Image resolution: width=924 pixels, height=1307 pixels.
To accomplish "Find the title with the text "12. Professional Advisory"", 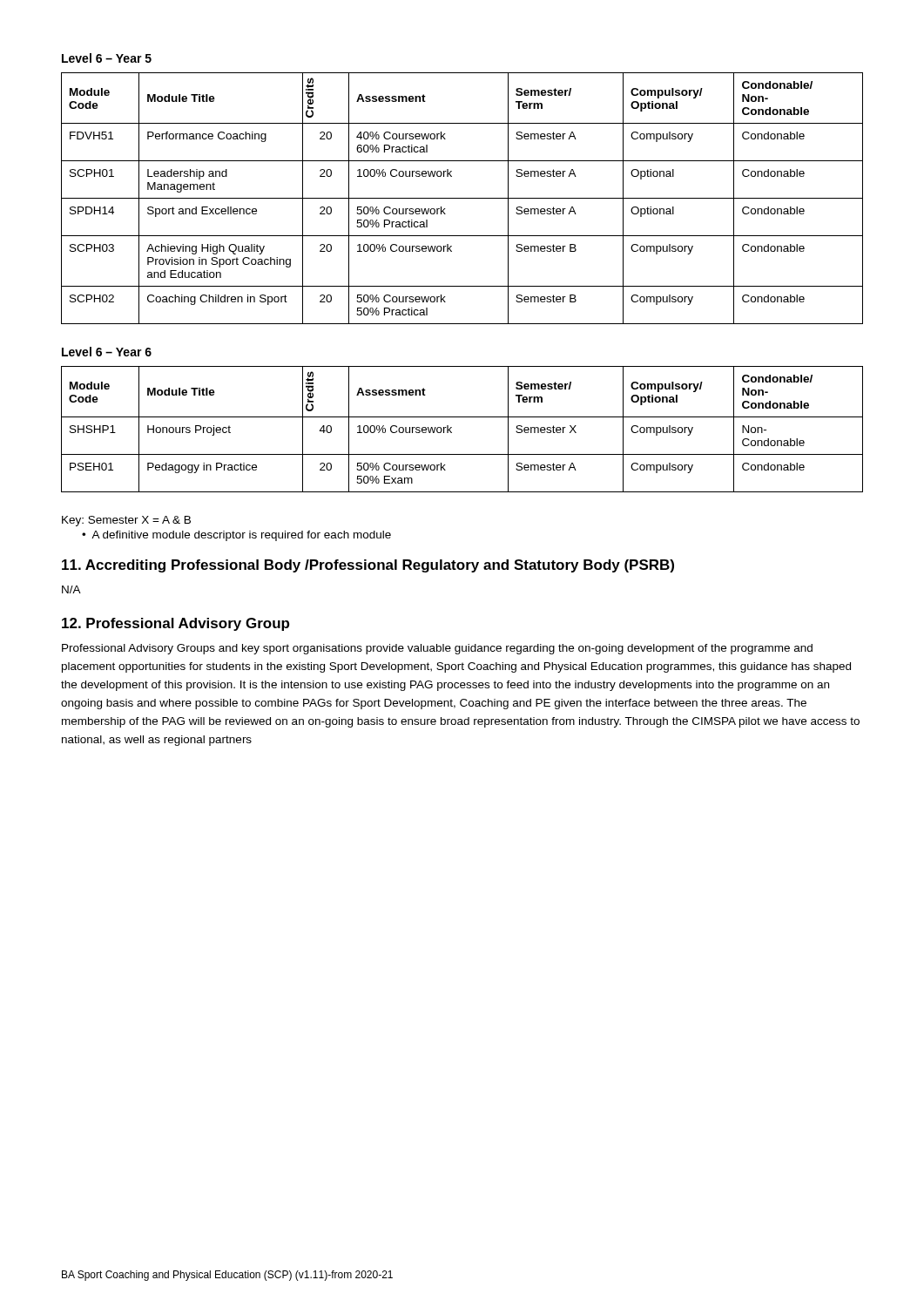I will pyautogui.click(x=175, y=623).
